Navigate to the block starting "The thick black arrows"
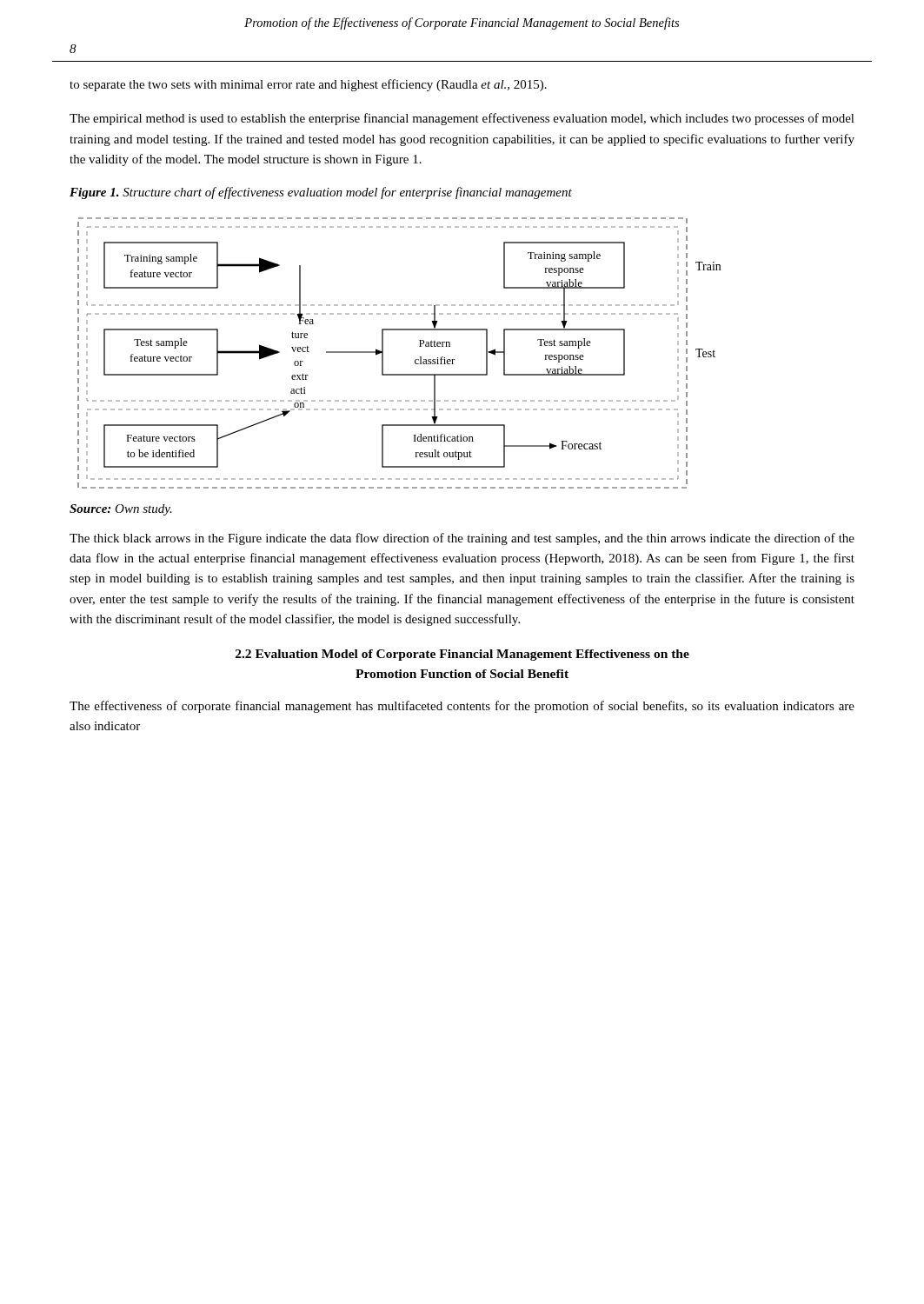Viewport: 924px width, 1304px height. tap(462, 578)
